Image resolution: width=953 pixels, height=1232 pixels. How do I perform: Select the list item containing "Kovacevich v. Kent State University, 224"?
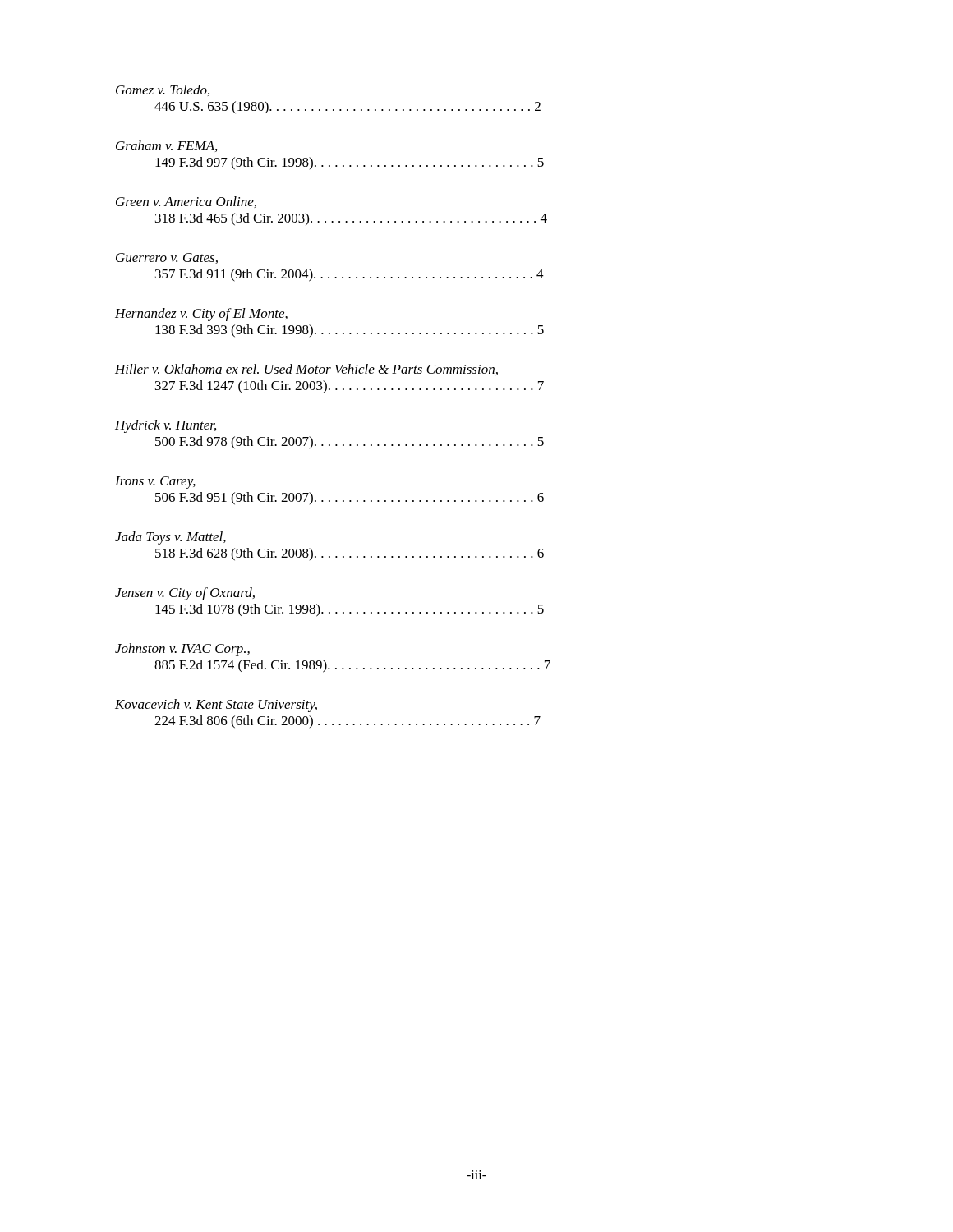tap(476, 713)
